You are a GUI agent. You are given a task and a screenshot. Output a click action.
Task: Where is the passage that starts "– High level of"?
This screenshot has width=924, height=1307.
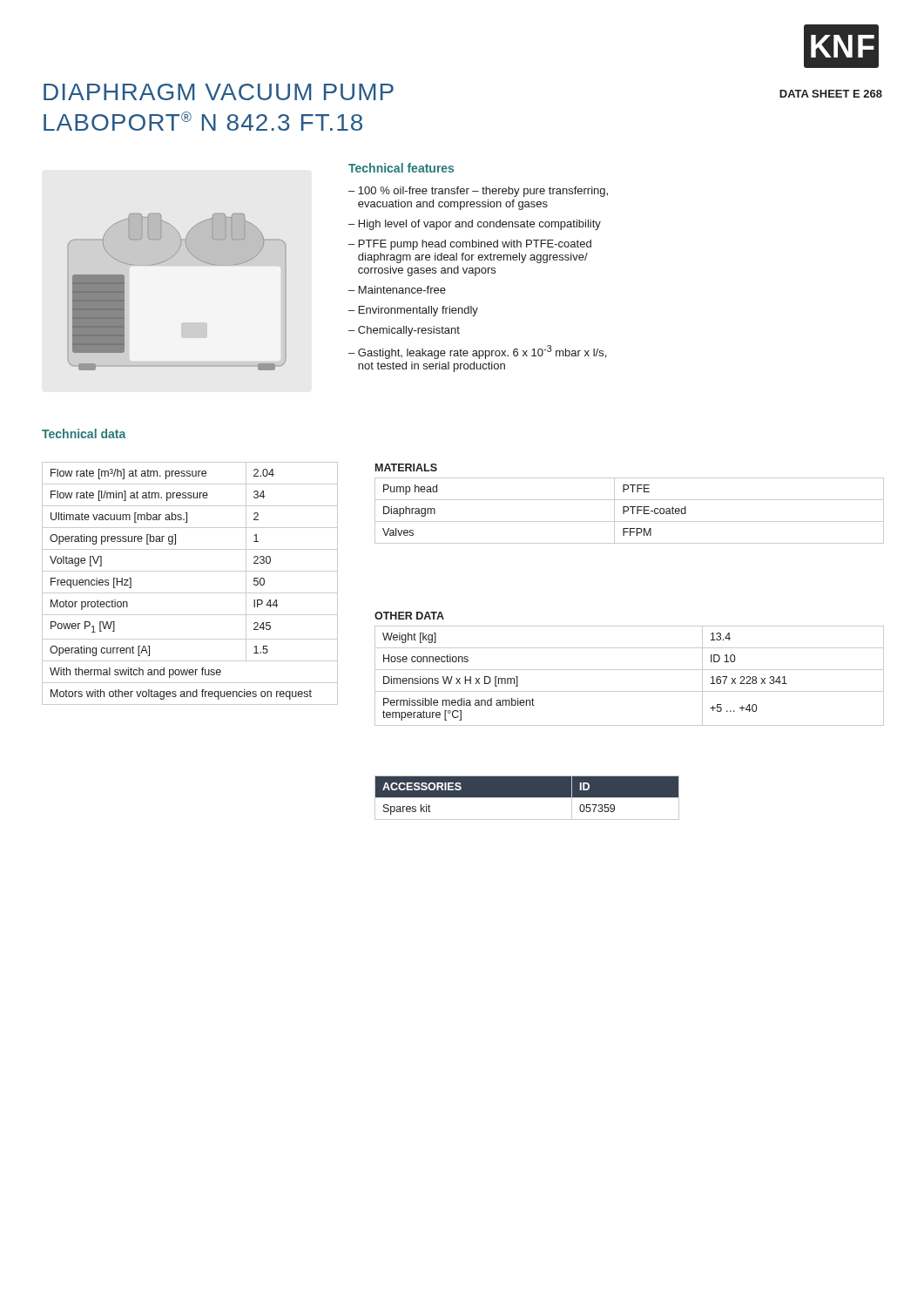coord(475,223)
